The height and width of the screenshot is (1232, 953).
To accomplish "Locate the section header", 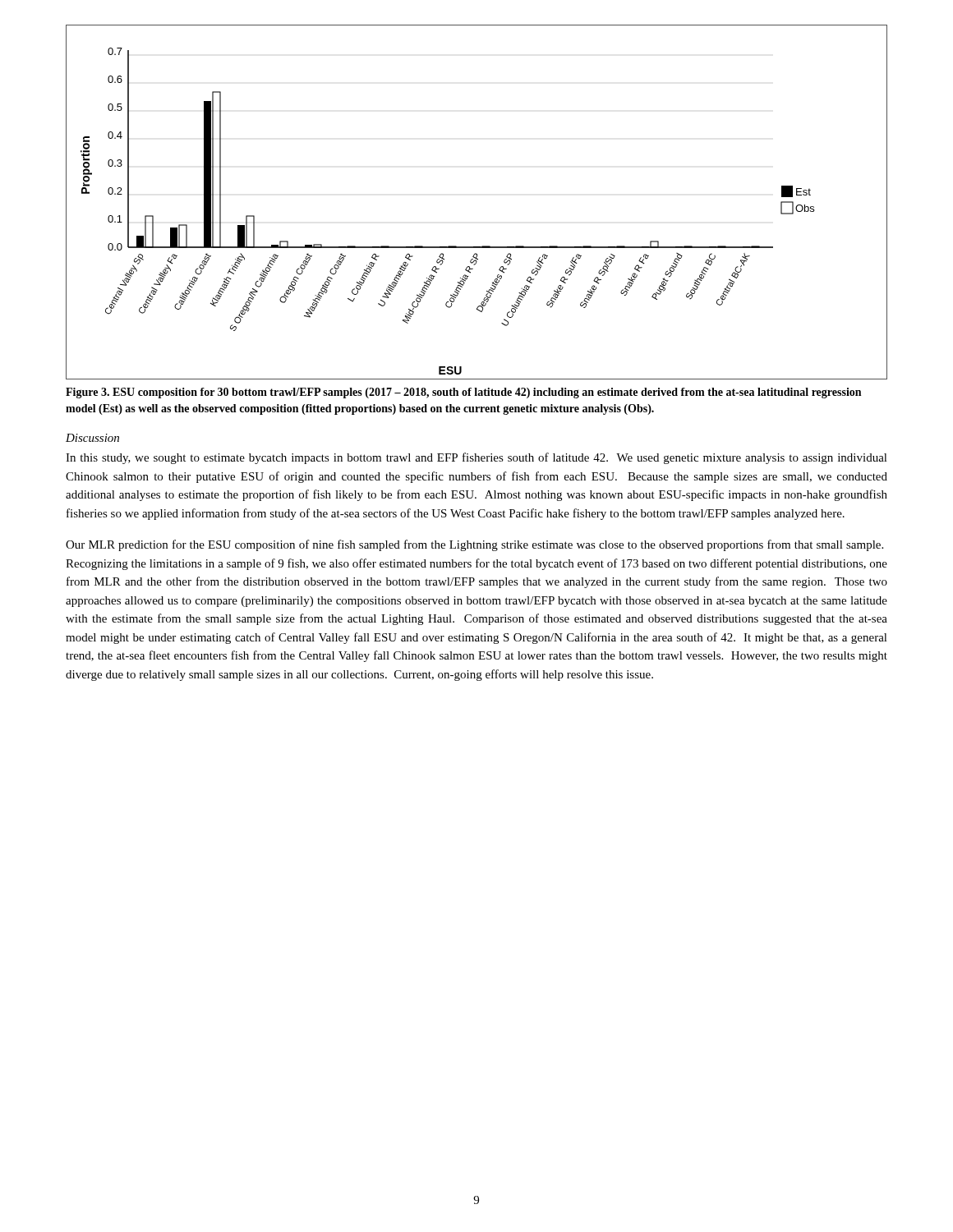I will (93, 438).
